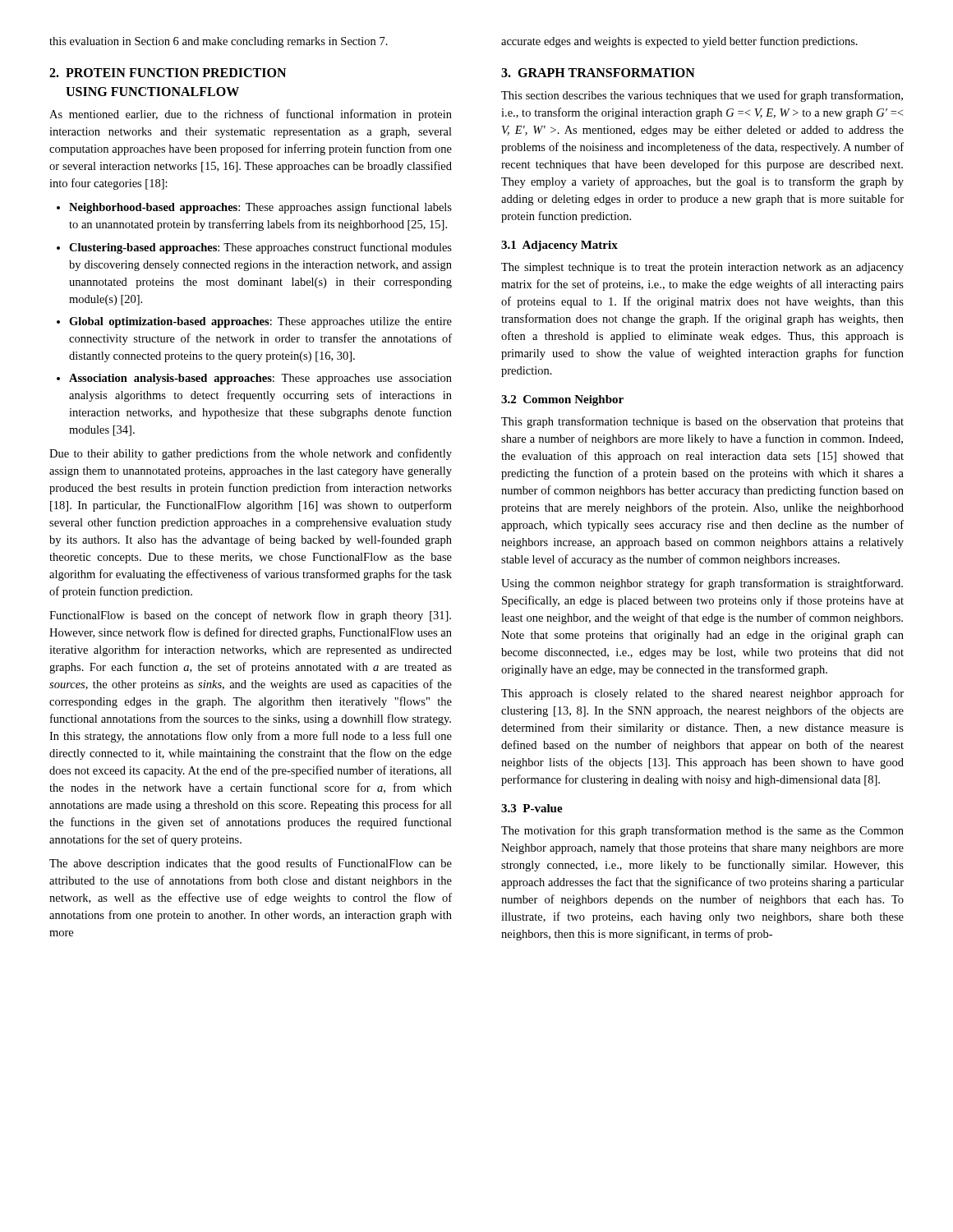Find the block on this page that starts "FunctionalFlow is based on the concept of"
Viewport: 953px width, 1232px height.
[x=251, y=728]
